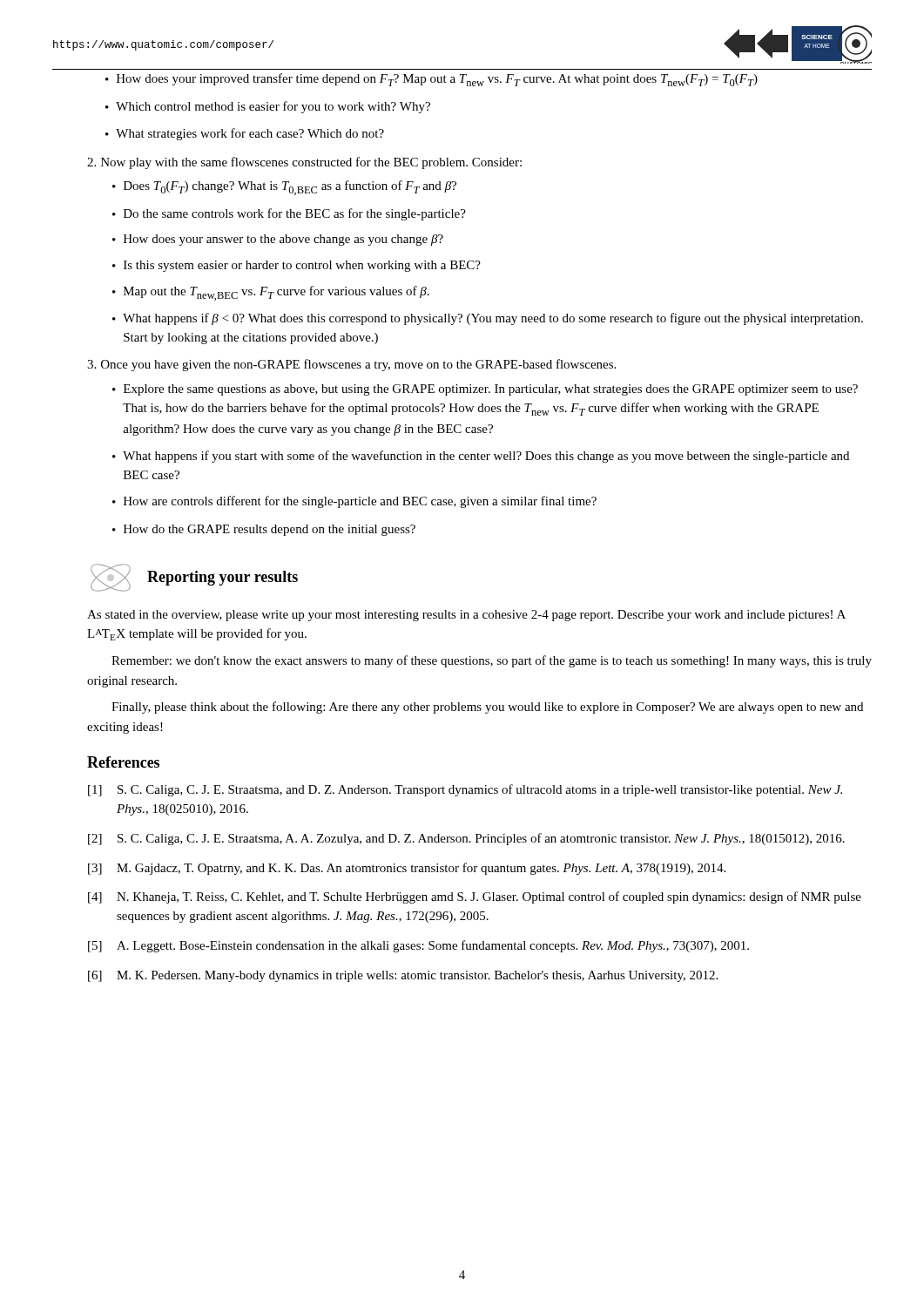Navigate to the passage starting "[1] S. C. Caliga, C. J."
This screenshot has height=1307, width=924.
[x=479, y=800]
